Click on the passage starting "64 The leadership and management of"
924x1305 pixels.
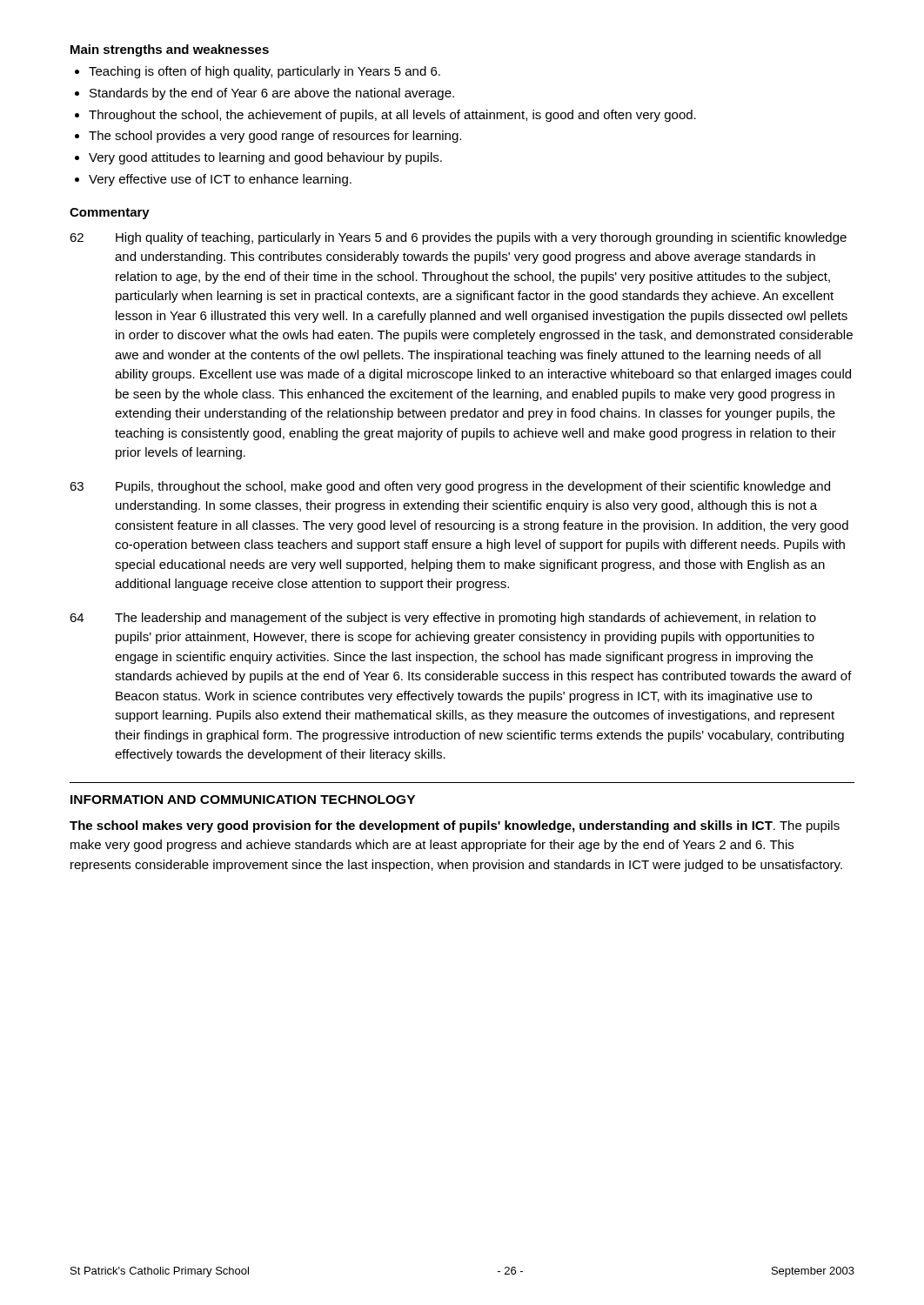click(x=462, y=686)
